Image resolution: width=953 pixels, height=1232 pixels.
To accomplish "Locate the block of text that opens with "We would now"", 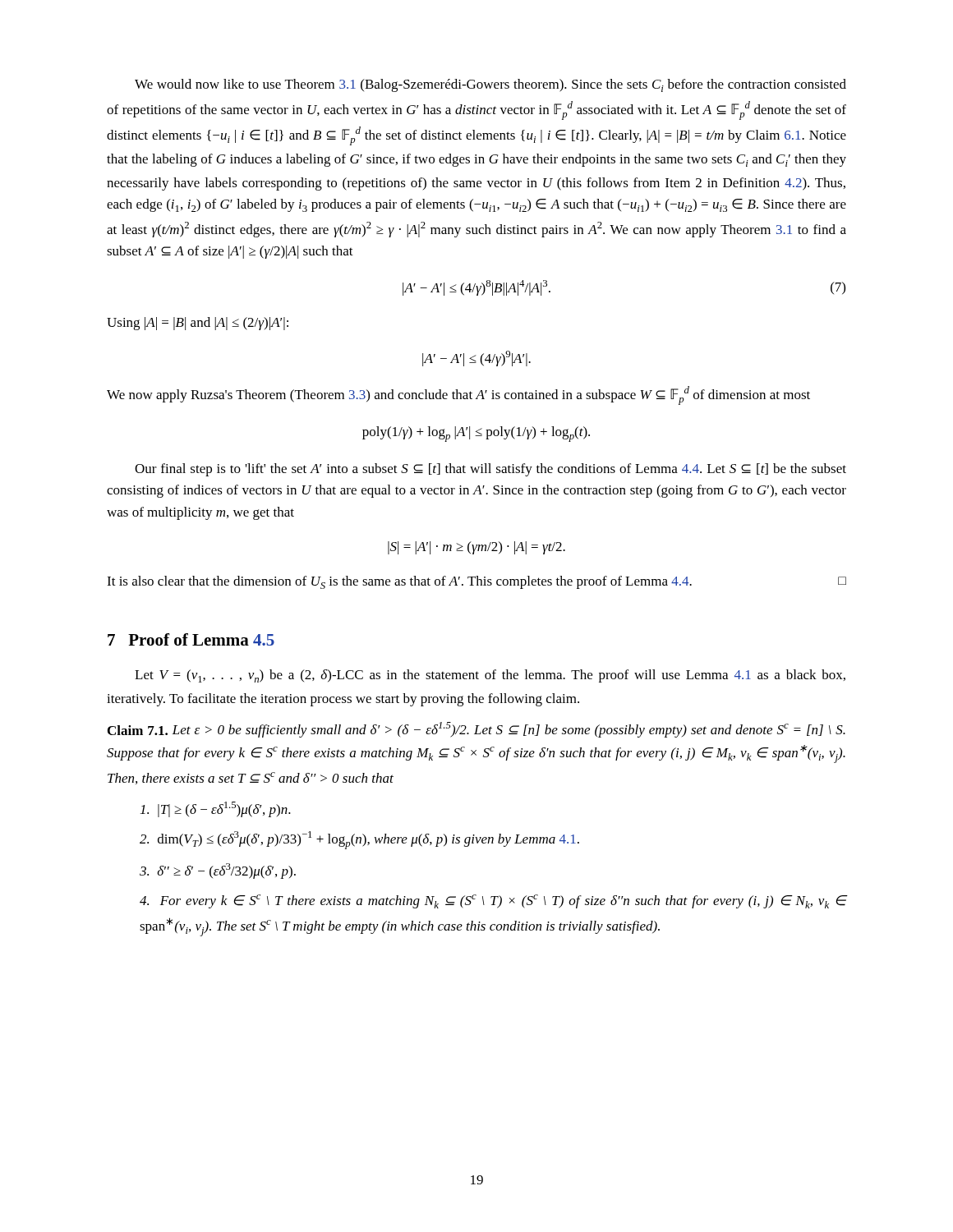I will (476, 168).
